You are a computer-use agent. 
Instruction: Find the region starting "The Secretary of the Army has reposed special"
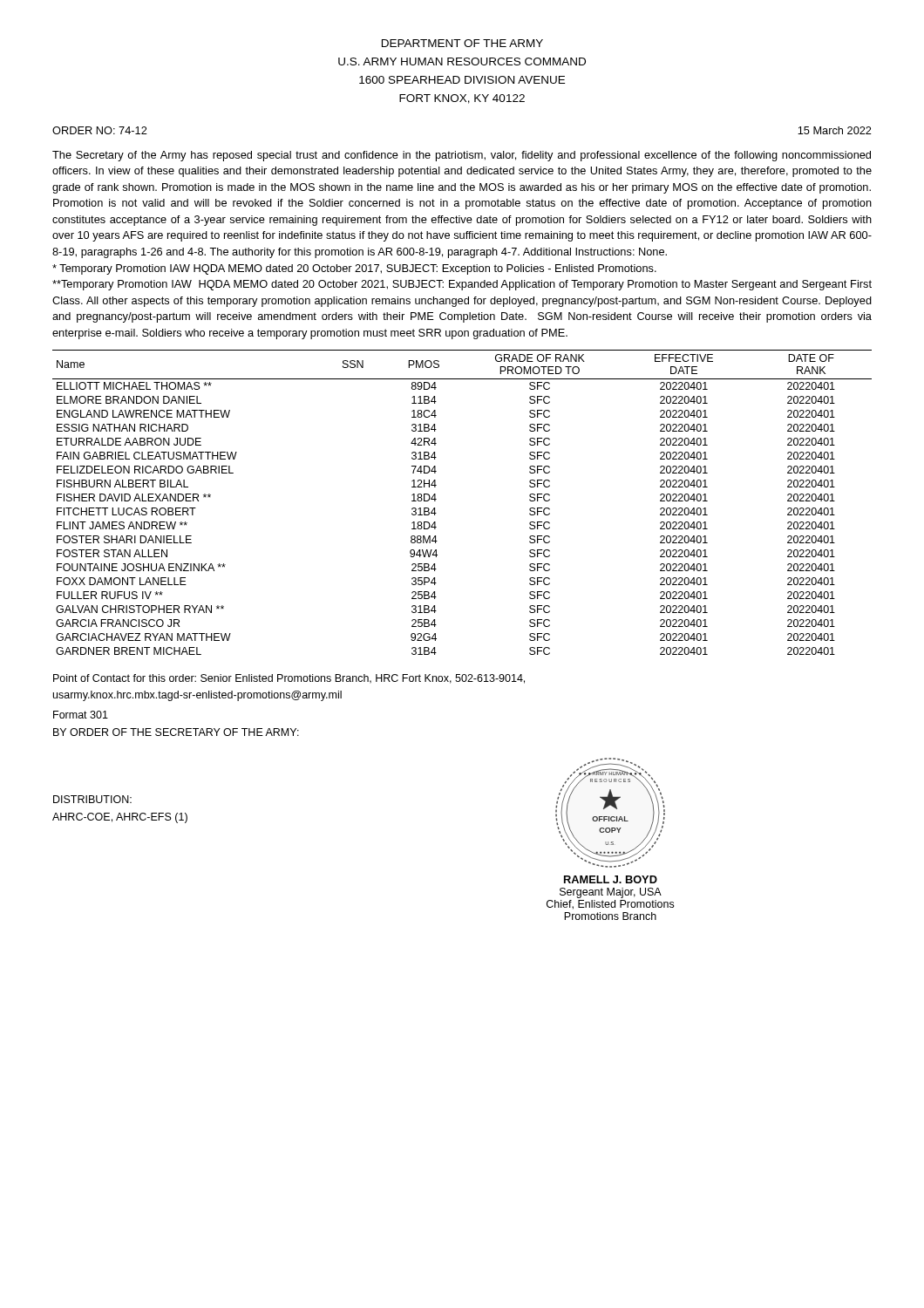pos(462,243)
